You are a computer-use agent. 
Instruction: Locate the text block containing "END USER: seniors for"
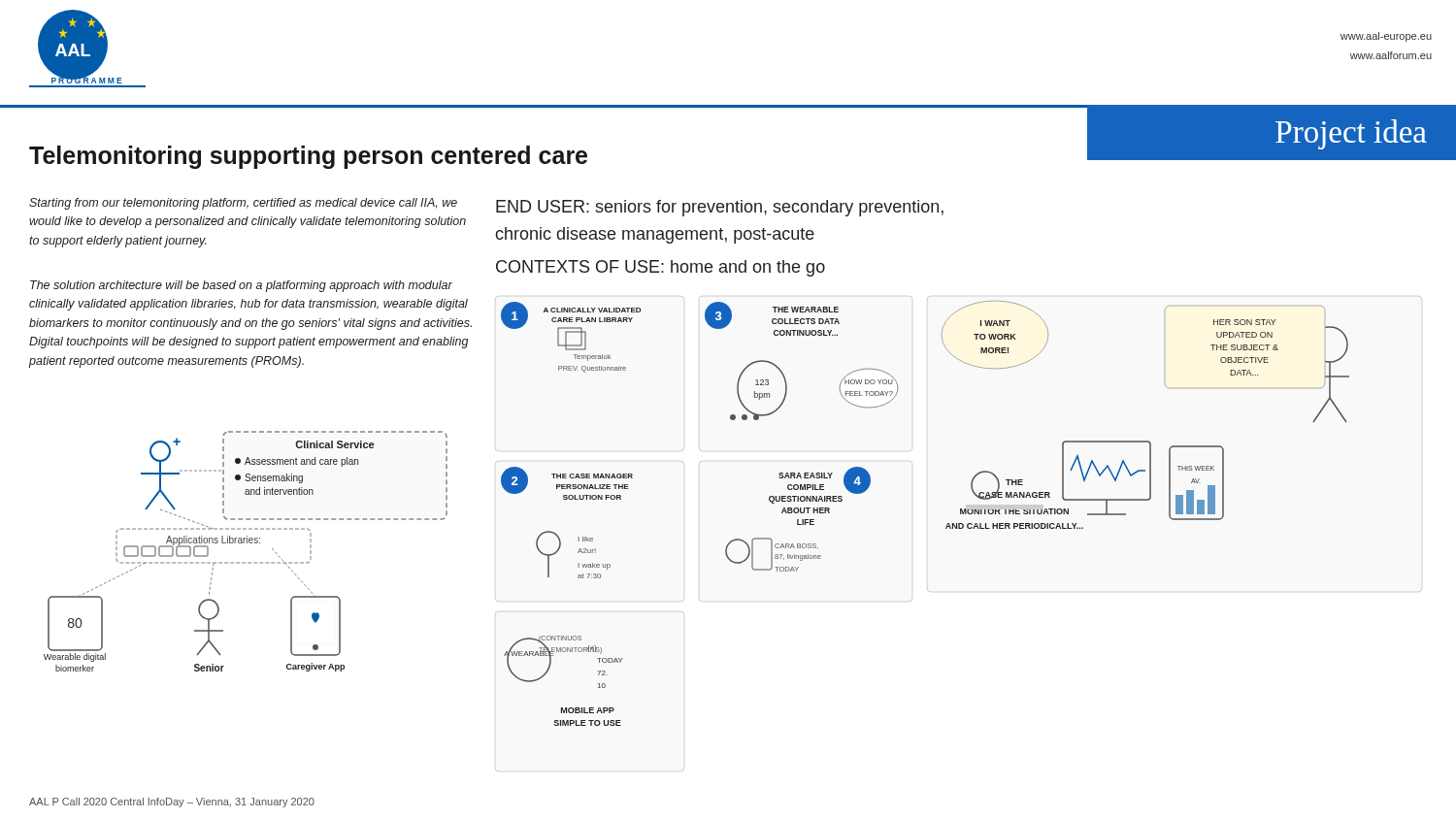[720, 220]
